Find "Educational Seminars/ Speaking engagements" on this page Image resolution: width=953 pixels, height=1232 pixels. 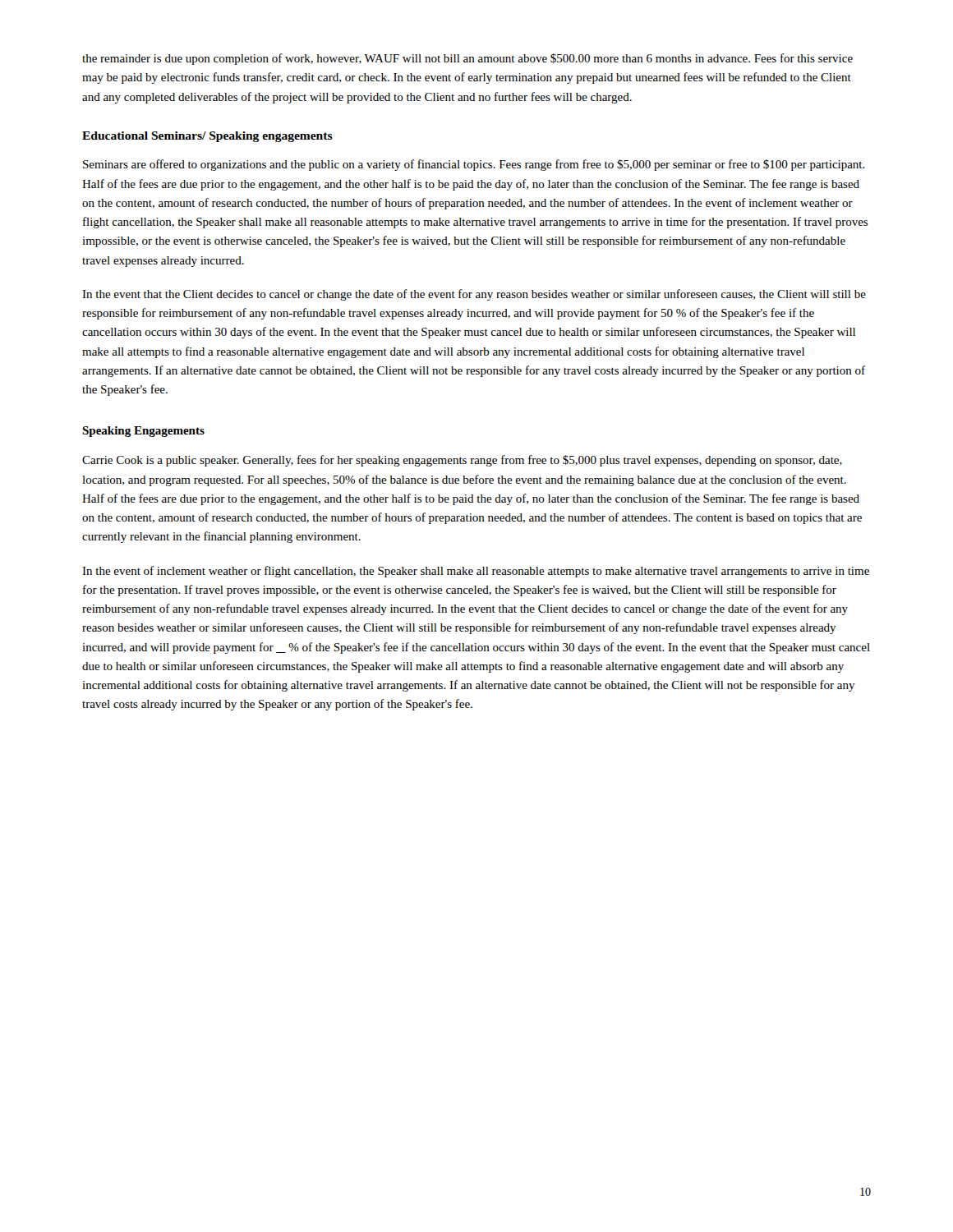click(x=207, y=135)
